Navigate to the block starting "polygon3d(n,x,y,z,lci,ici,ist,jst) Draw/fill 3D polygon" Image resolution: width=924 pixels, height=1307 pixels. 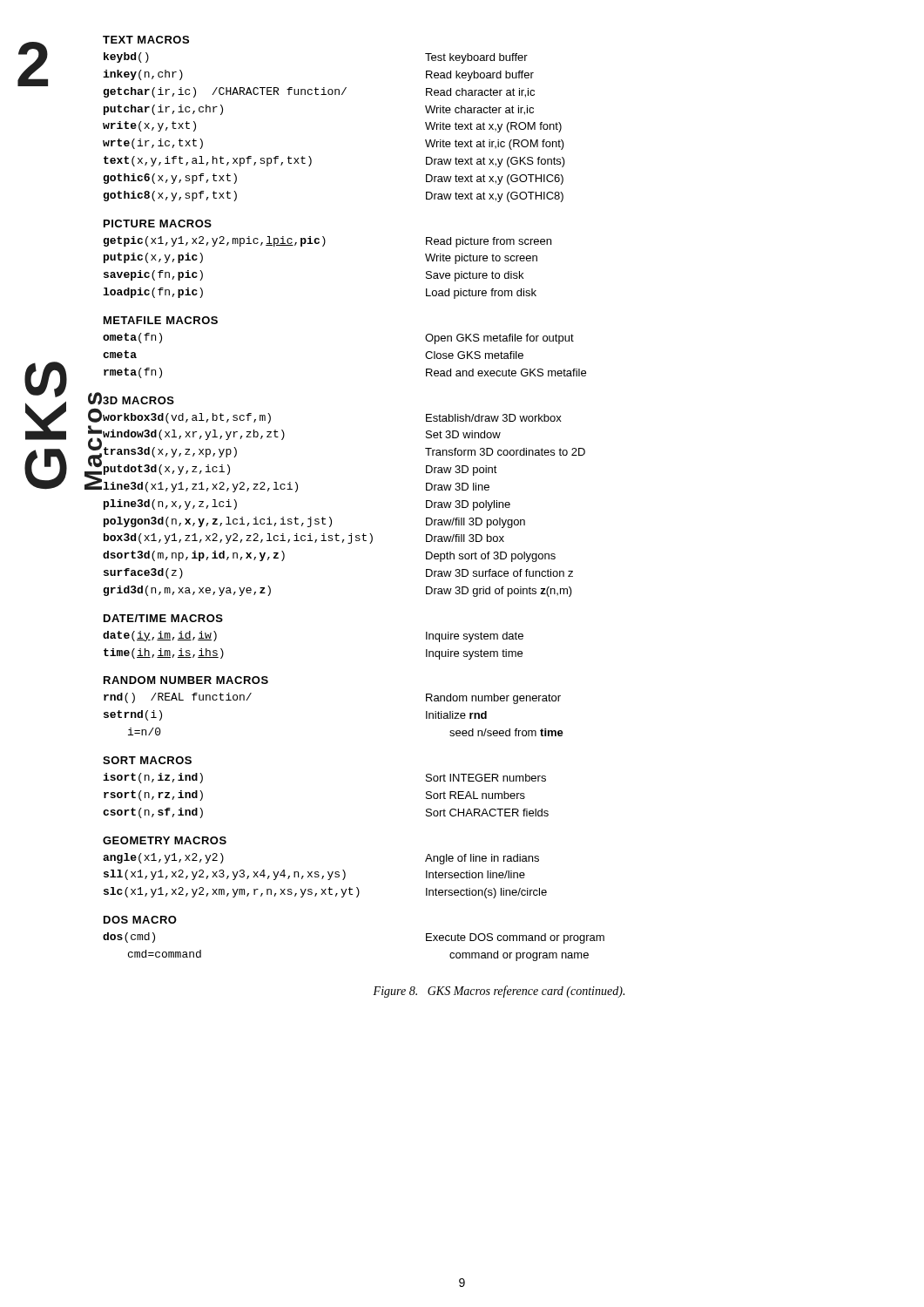click(314, 522)
